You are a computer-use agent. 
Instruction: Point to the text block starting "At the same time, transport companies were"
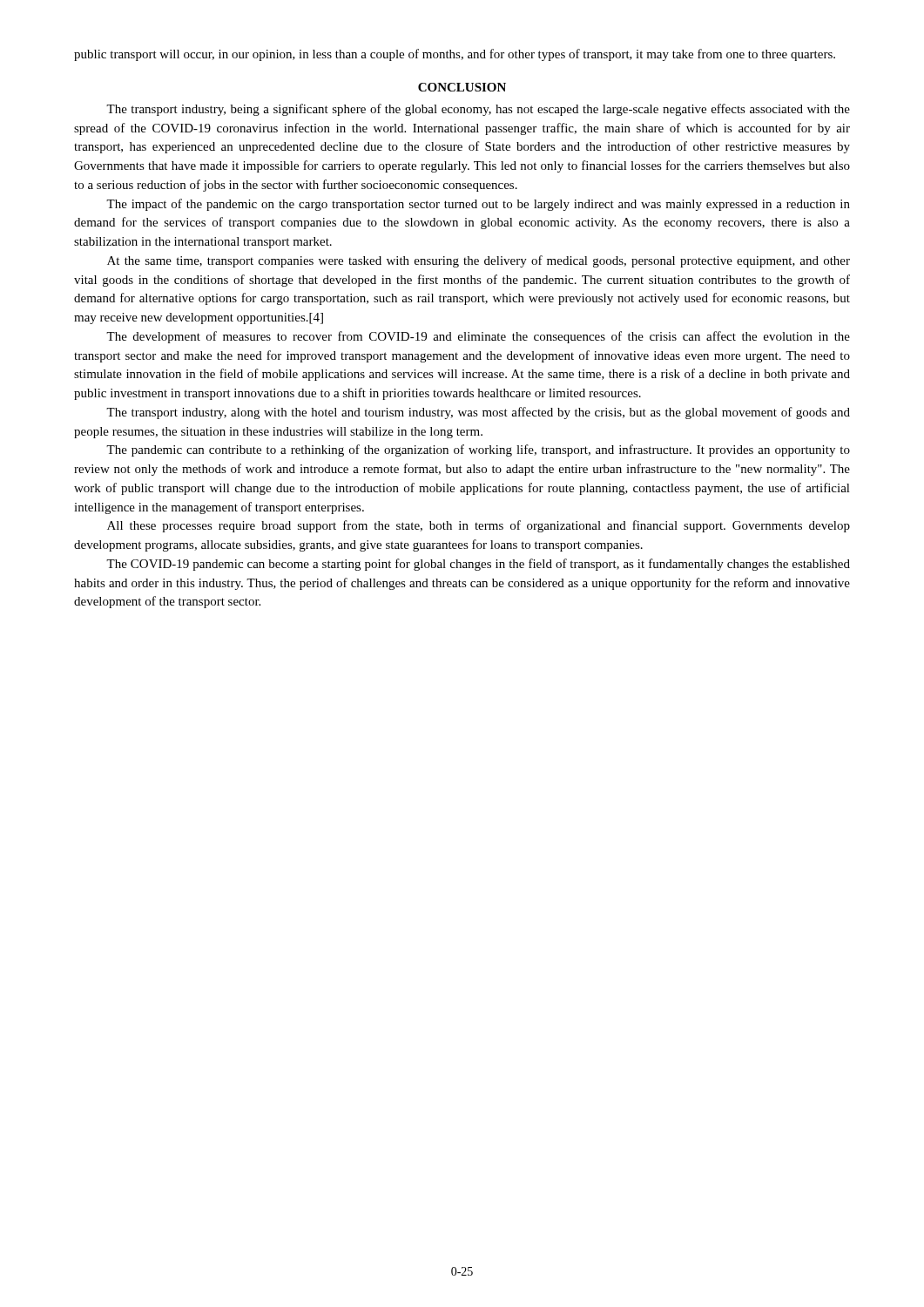click(x=462, y=290)
